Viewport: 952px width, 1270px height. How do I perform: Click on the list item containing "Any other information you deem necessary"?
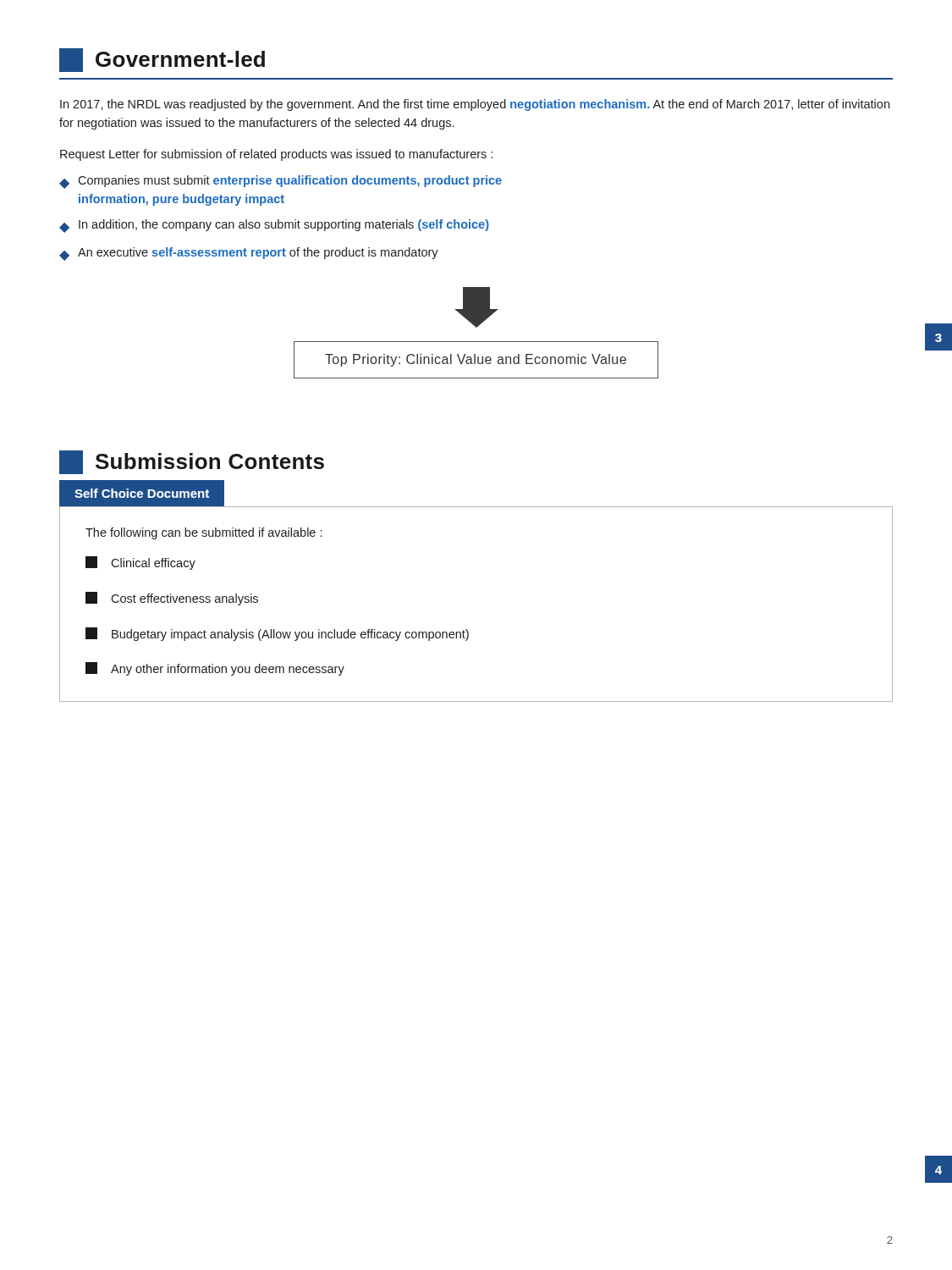215,670
